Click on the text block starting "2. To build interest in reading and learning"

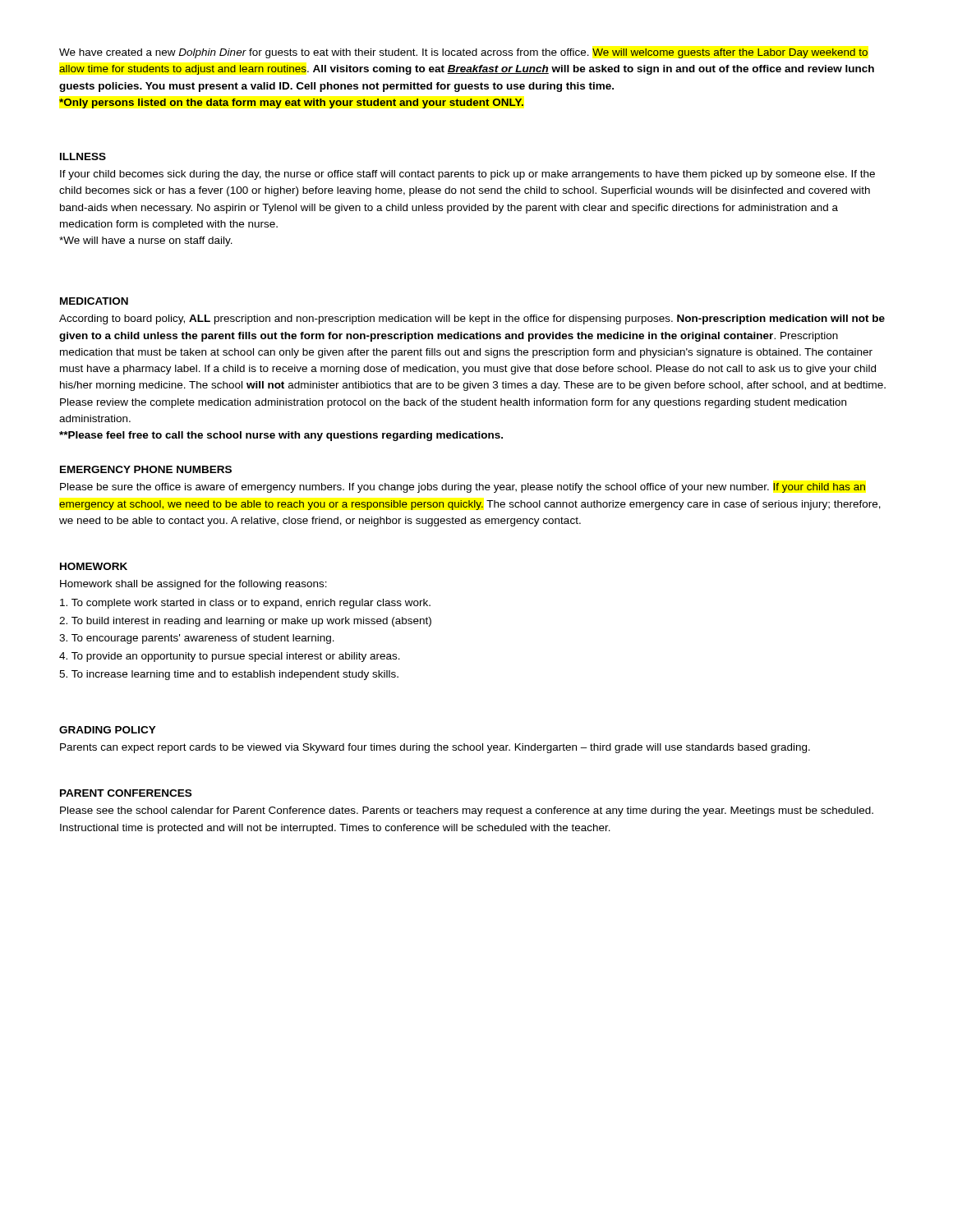point(246,620)
